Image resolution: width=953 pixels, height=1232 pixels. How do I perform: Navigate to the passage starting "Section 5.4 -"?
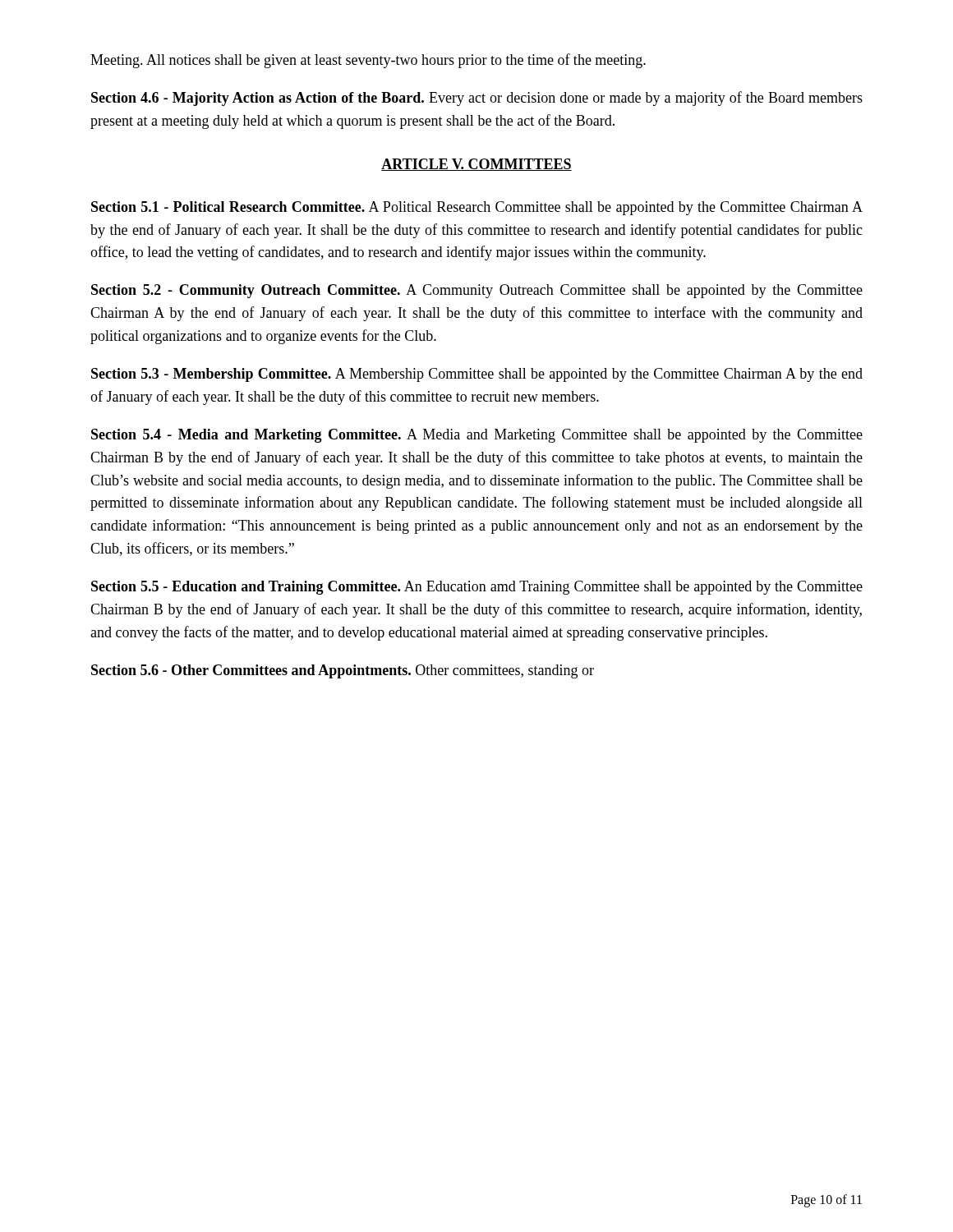coord(476,492)
